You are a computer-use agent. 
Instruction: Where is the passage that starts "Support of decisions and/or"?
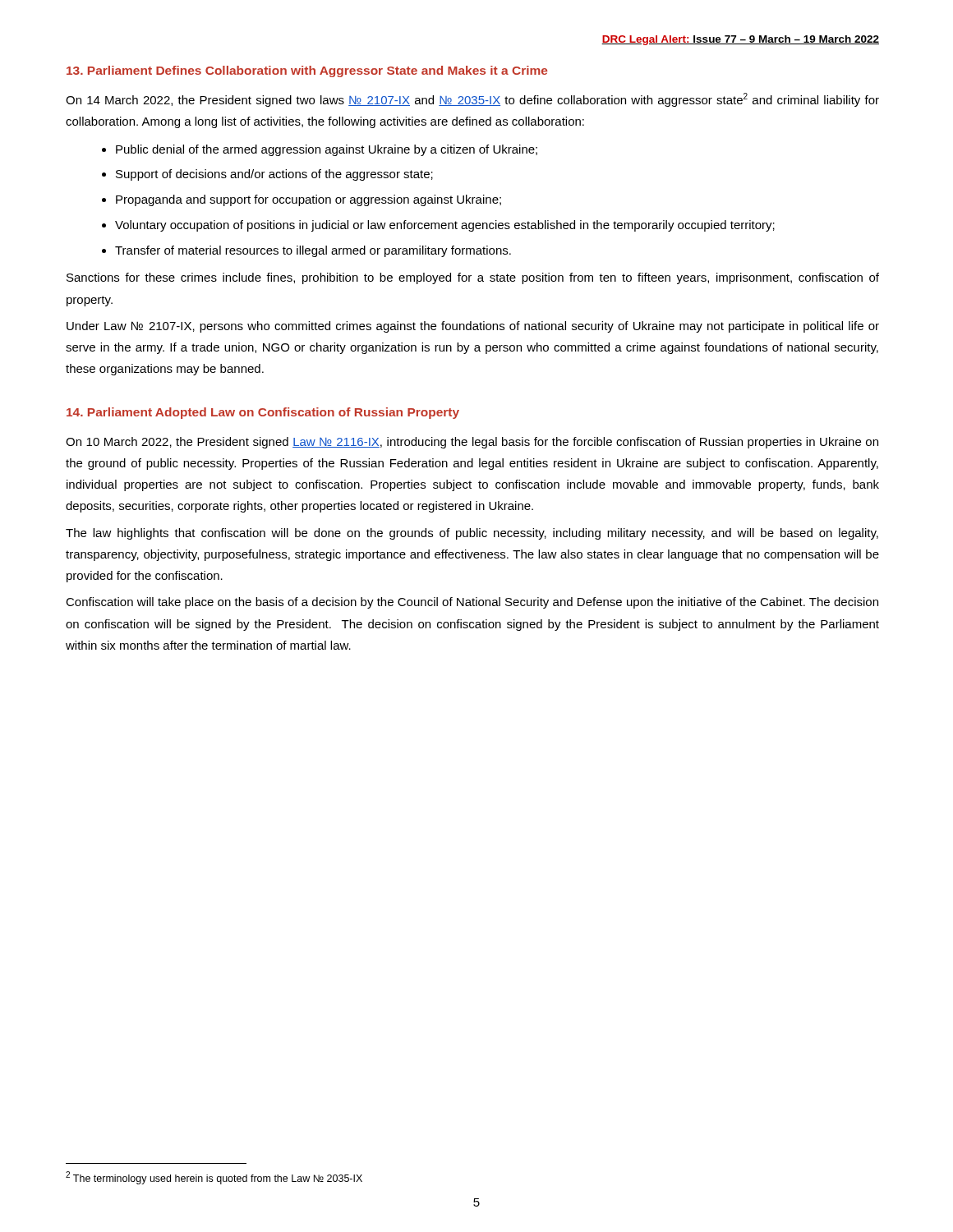[x=274, y=174]
